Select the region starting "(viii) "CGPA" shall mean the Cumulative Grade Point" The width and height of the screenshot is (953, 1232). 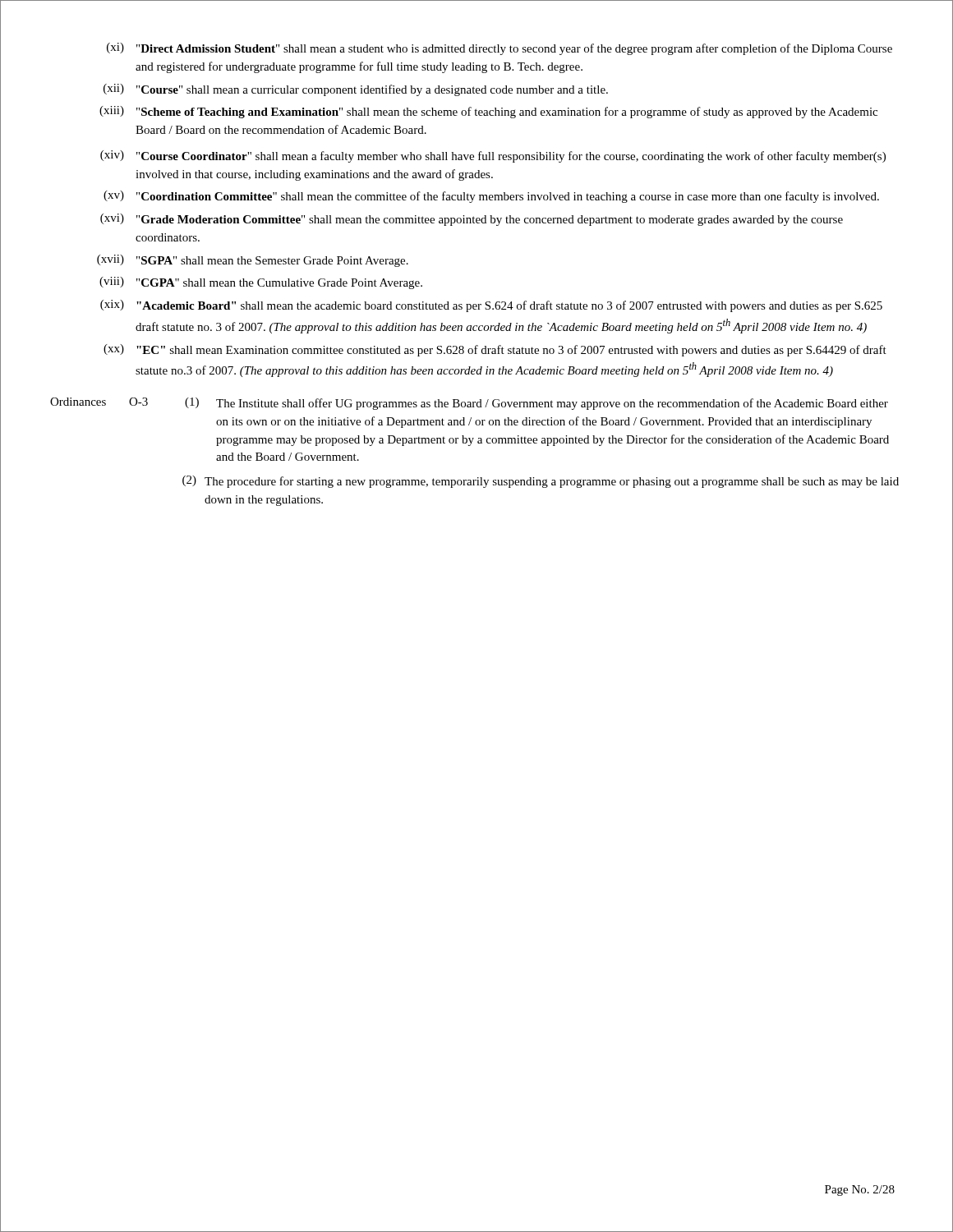pyautogui.click(x=261, y=283)
